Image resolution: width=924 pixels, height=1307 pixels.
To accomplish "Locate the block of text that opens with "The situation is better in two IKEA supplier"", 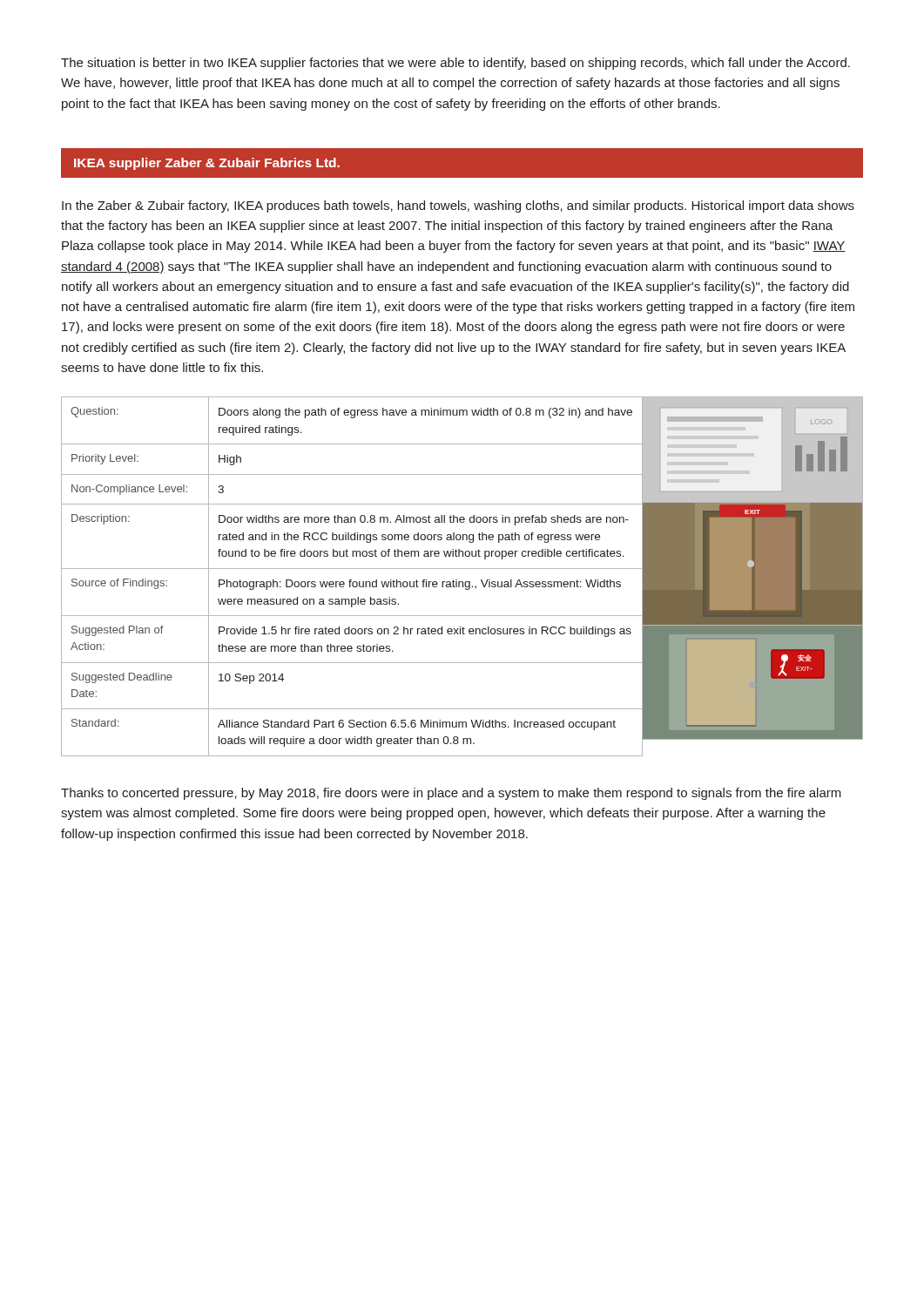I will tap(456, 83).
